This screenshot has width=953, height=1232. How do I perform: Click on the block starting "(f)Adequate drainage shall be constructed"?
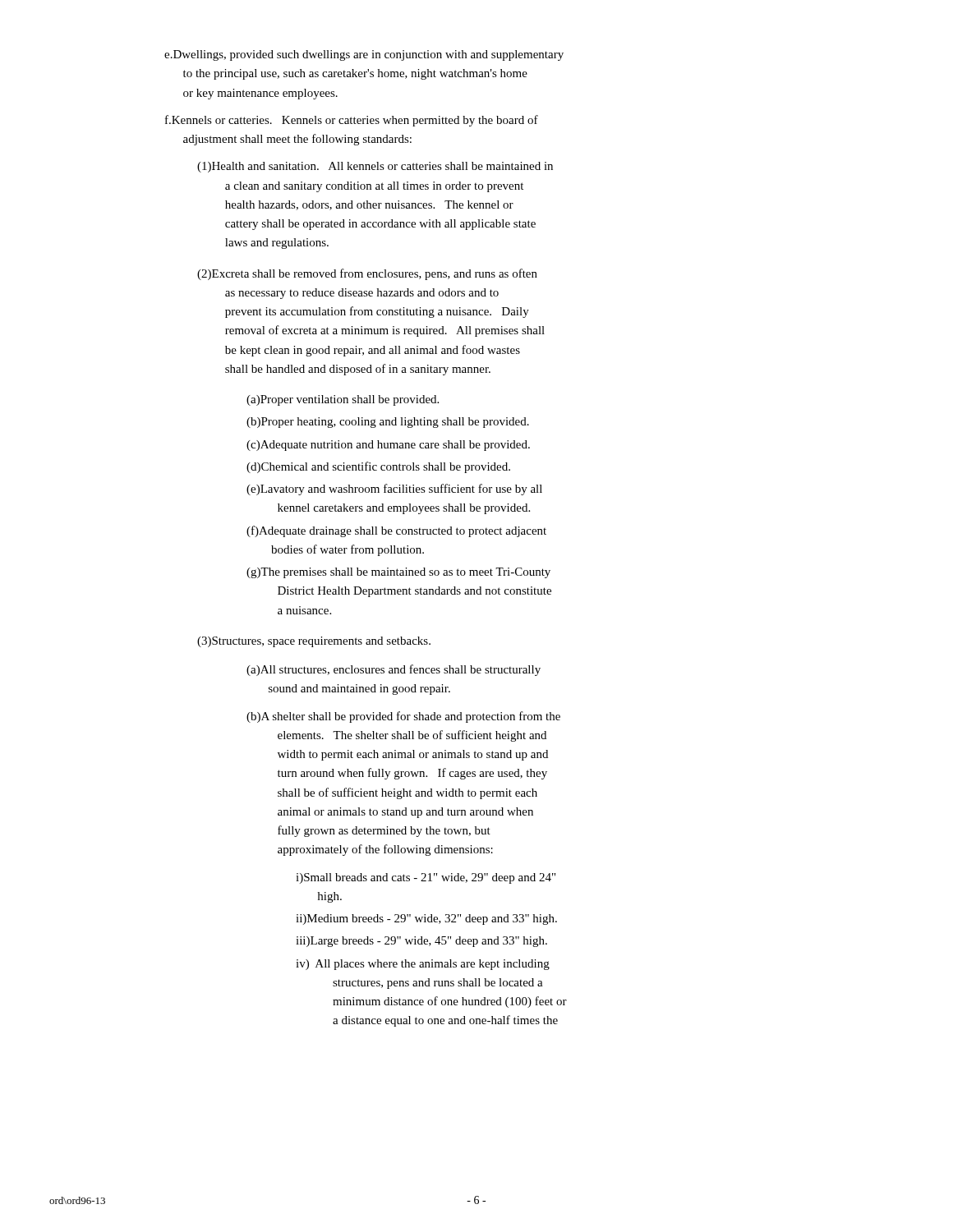[396, 540]
